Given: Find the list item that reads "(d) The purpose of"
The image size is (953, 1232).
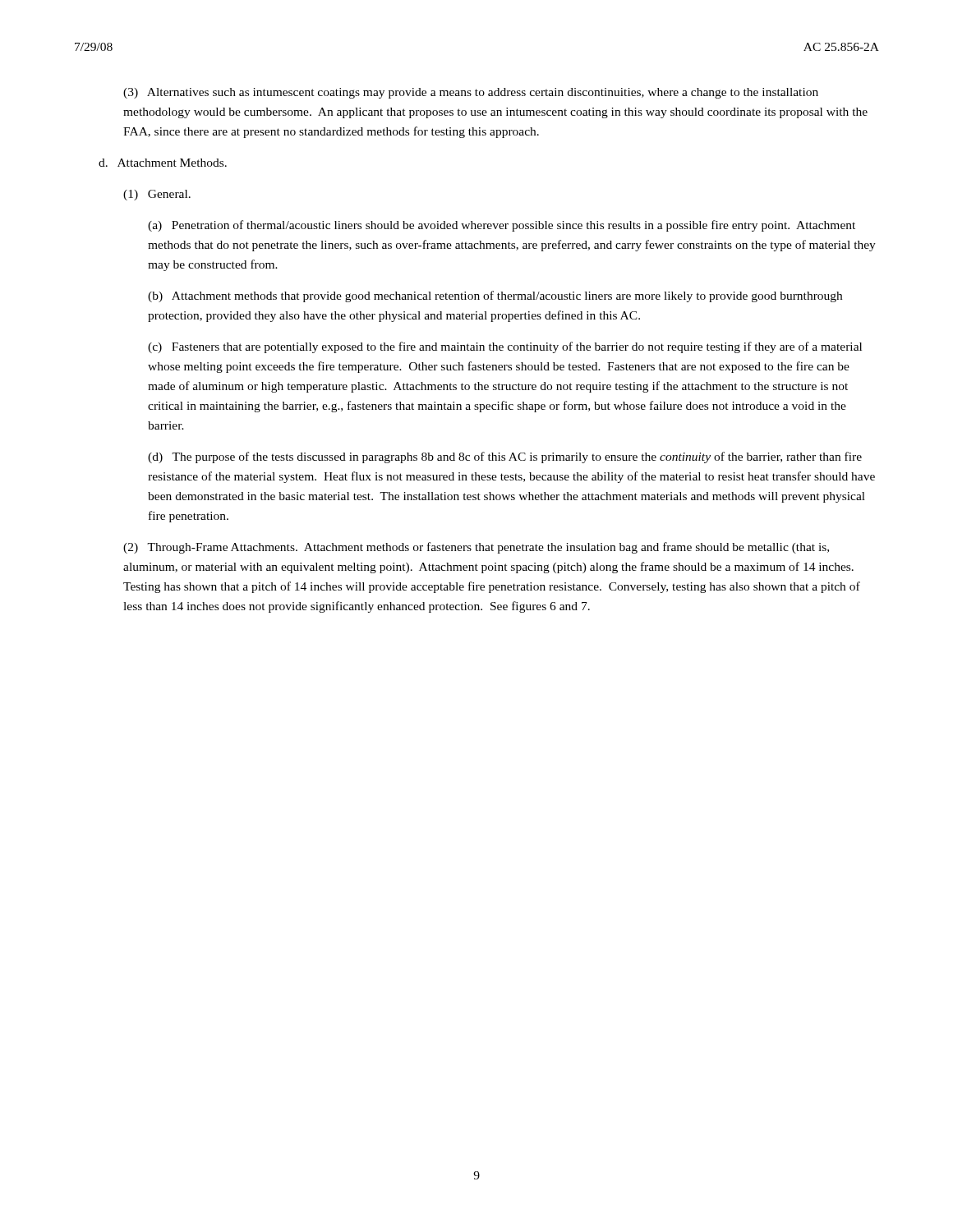Looking at the screenshot, I should click(x=512, y=486).
